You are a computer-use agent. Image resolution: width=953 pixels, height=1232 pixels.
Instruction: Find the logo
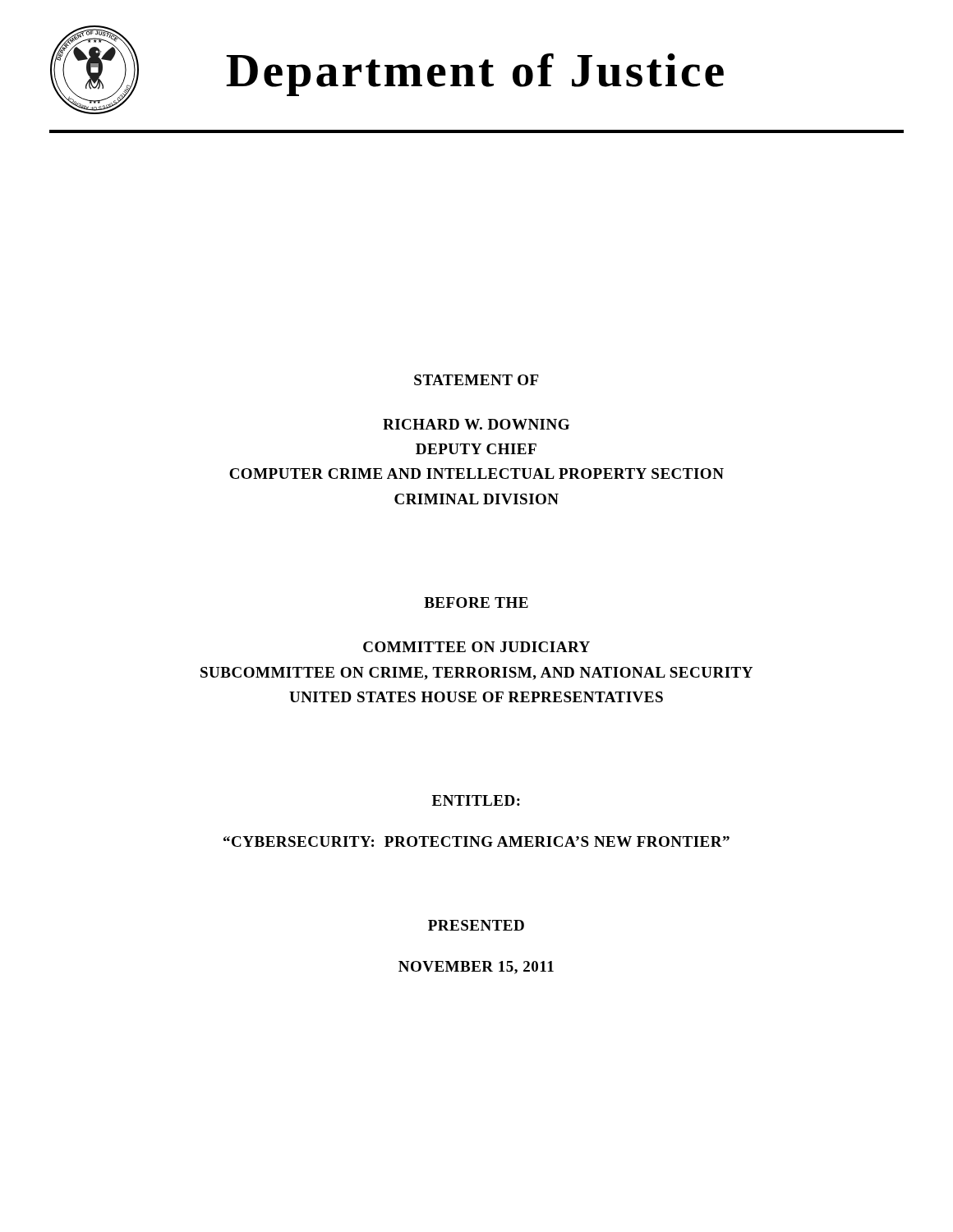point(94,70)
